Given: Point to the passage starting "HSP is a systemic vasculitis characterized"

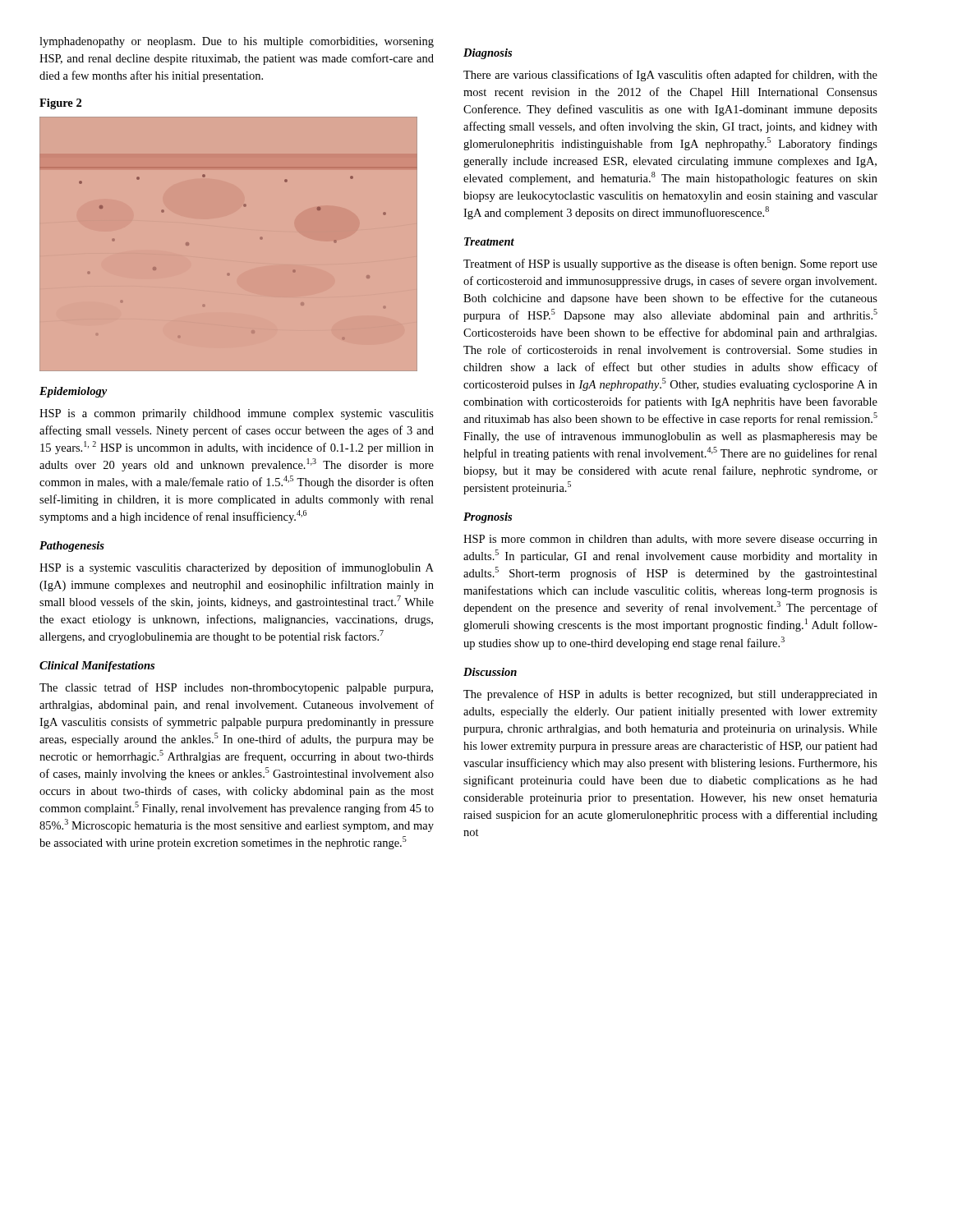Looking at the screenshot, I should [x=237, y=603].
